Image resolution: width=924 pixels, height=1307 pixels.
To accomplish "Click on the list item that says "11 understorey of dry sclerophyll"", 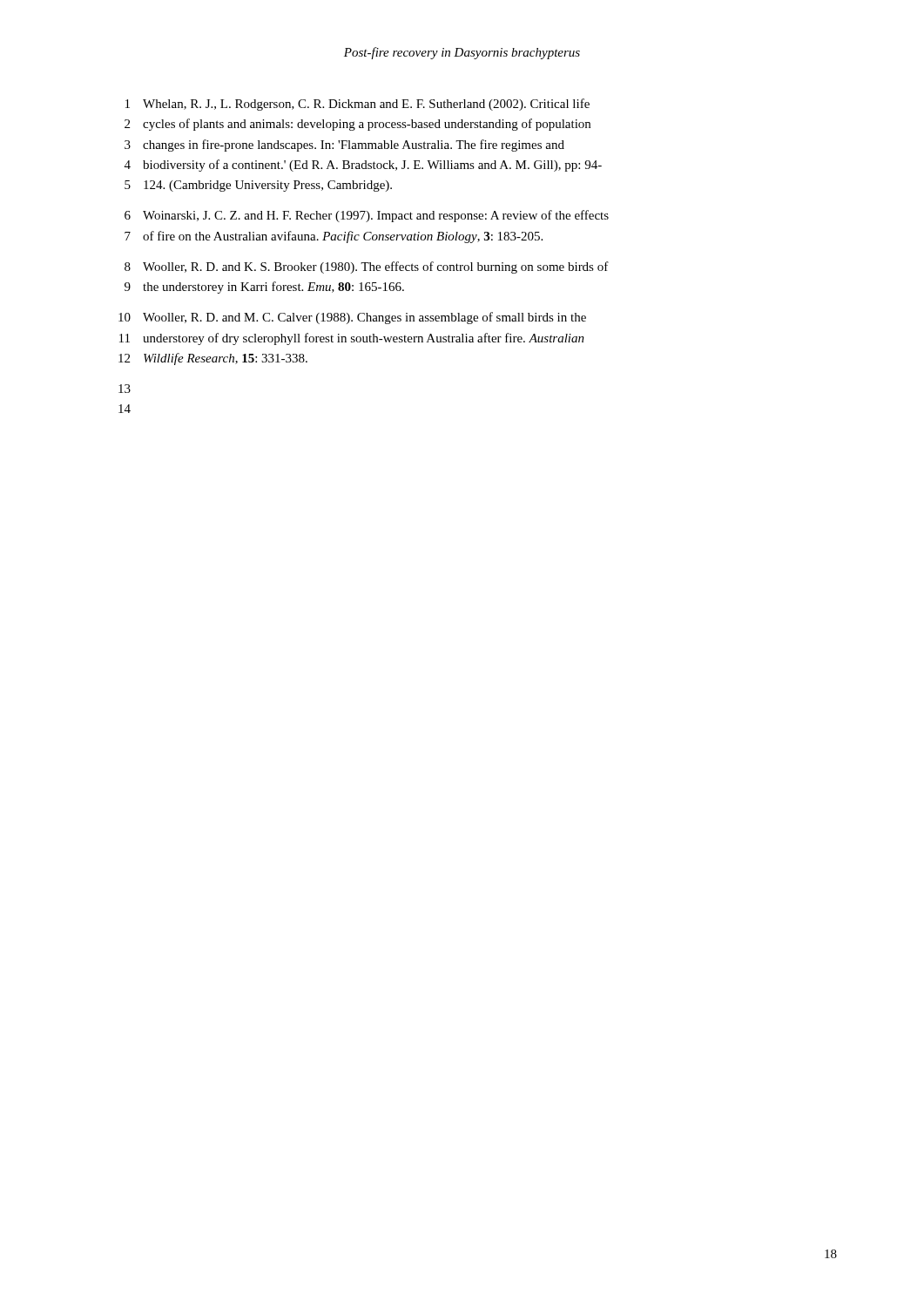I will point(466,338).
